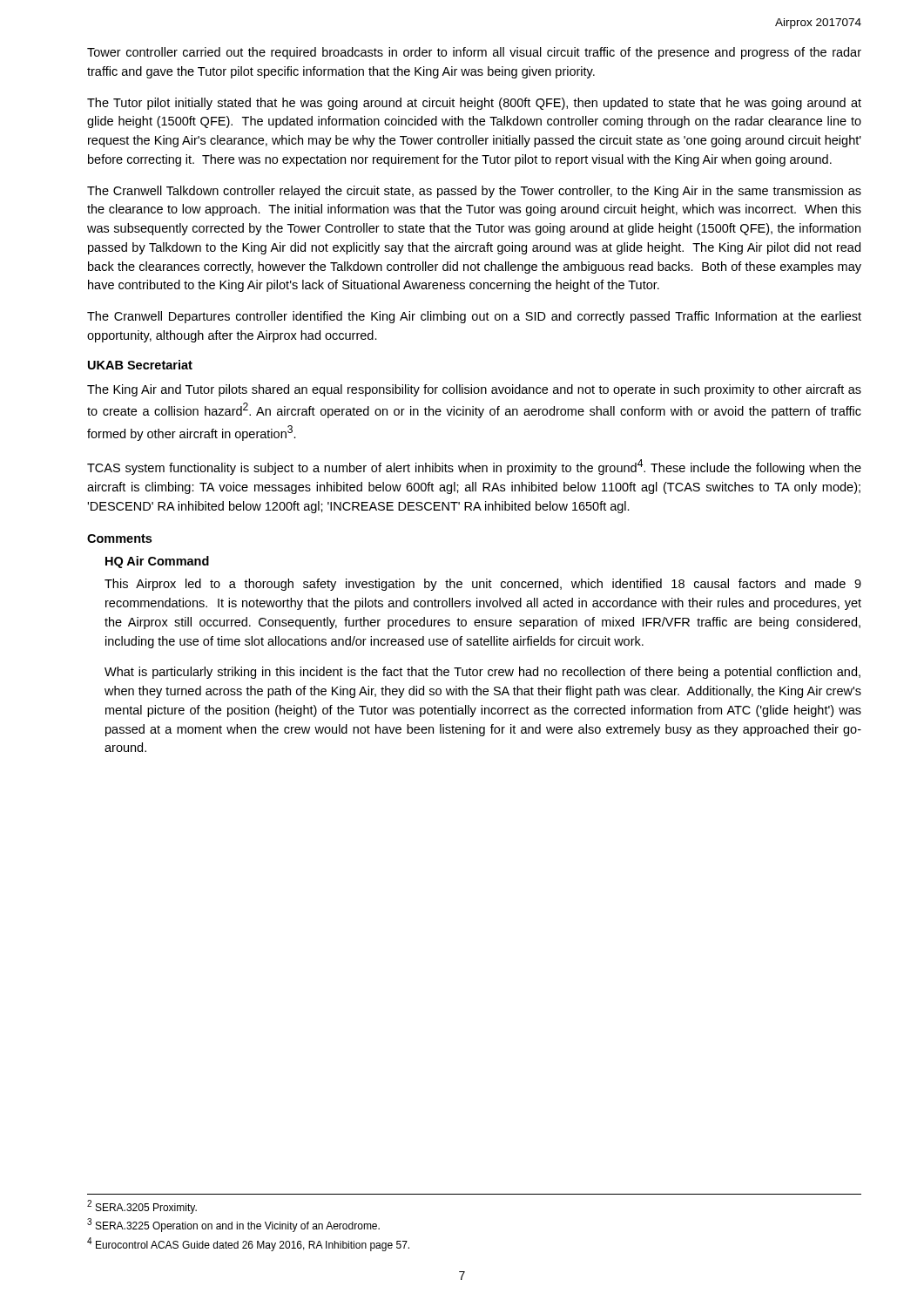The height and width of the screenshot is (1307, 924).
Task: Click on the region starting "TCAS system functionality is subject"
Action: [474, 485]
